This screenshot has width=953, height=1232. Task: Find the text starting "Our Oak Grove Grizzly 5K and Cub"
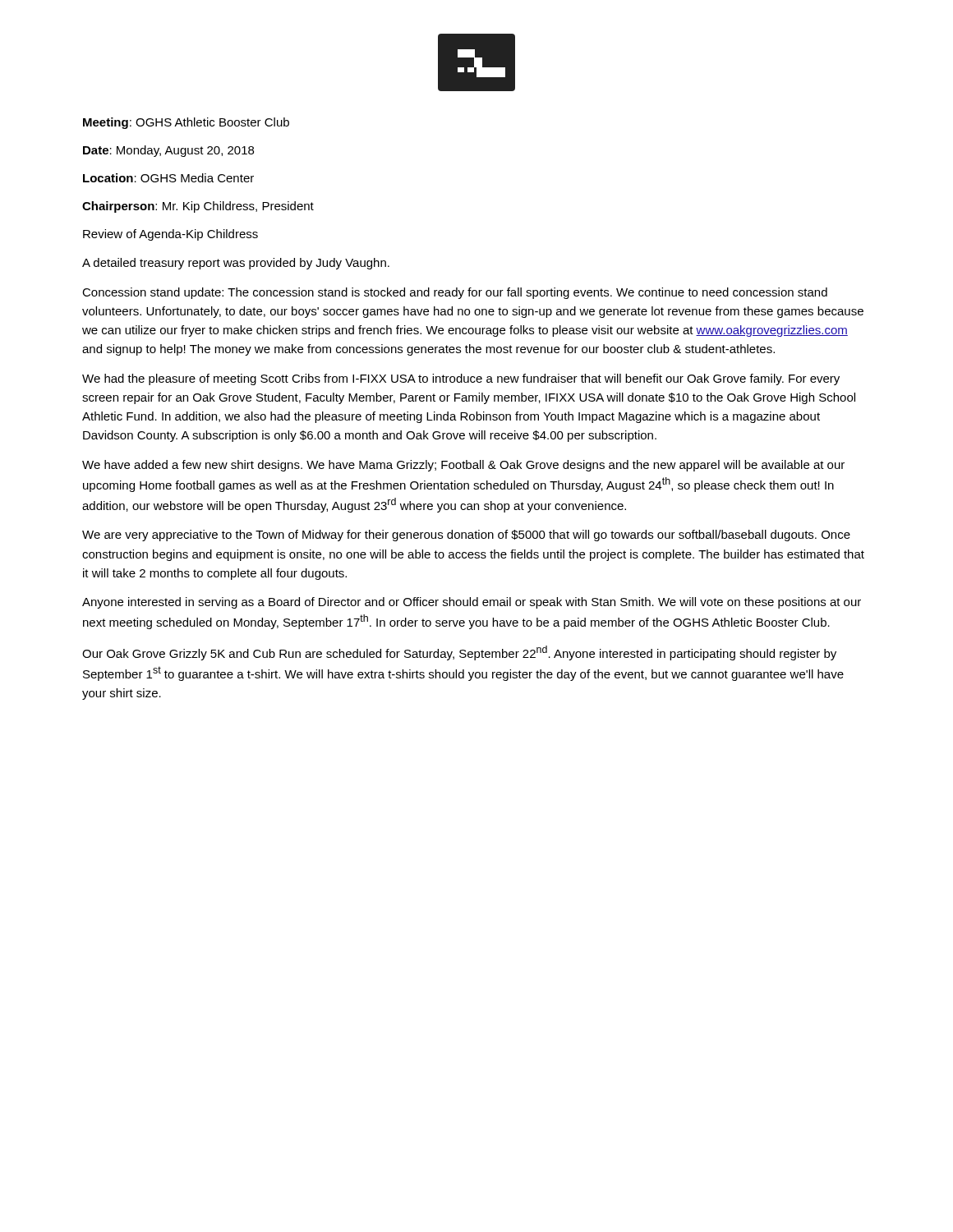click(463, 672)
